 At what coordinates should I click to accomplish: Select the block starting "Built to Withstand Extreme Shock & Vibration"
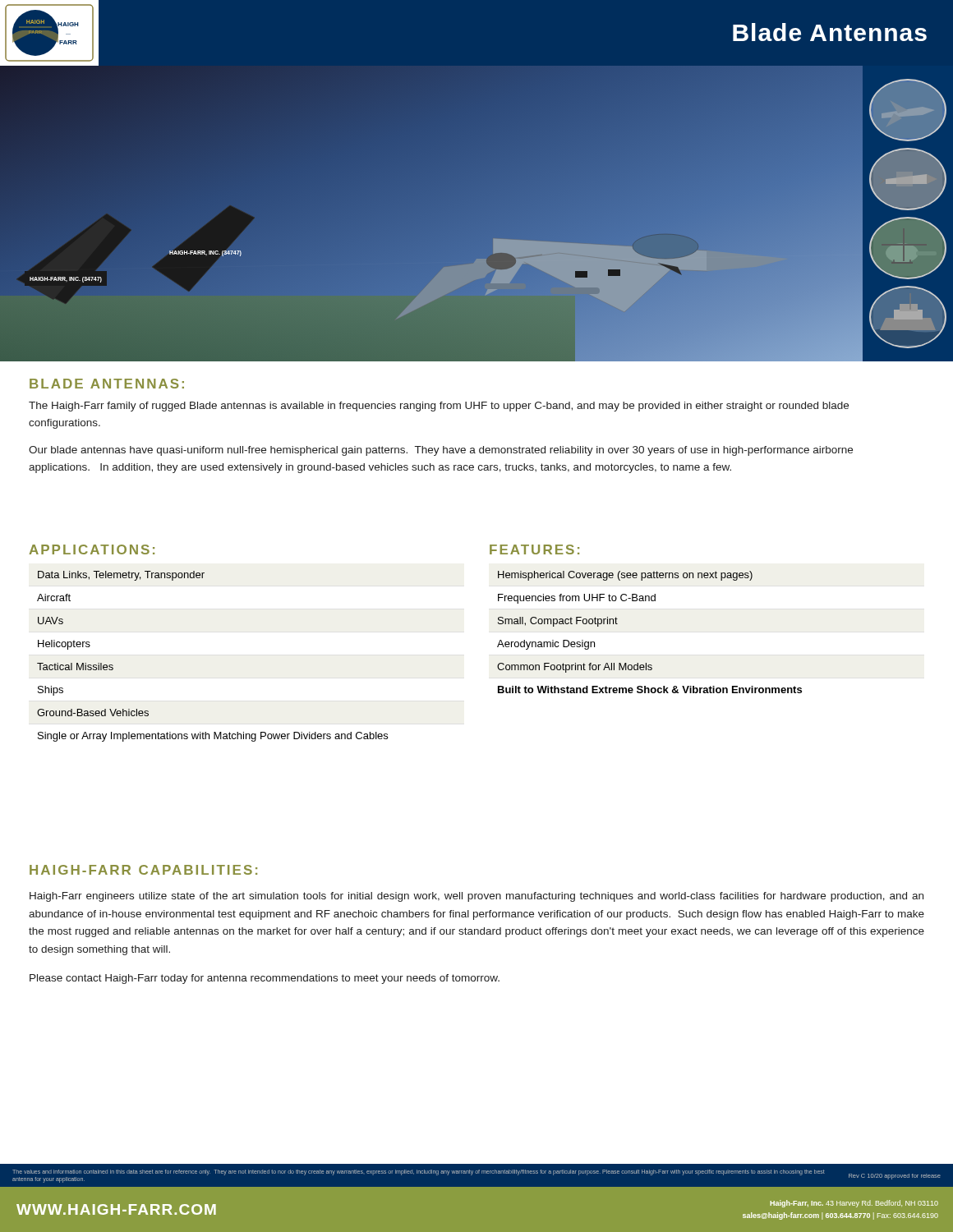point(707,689)
